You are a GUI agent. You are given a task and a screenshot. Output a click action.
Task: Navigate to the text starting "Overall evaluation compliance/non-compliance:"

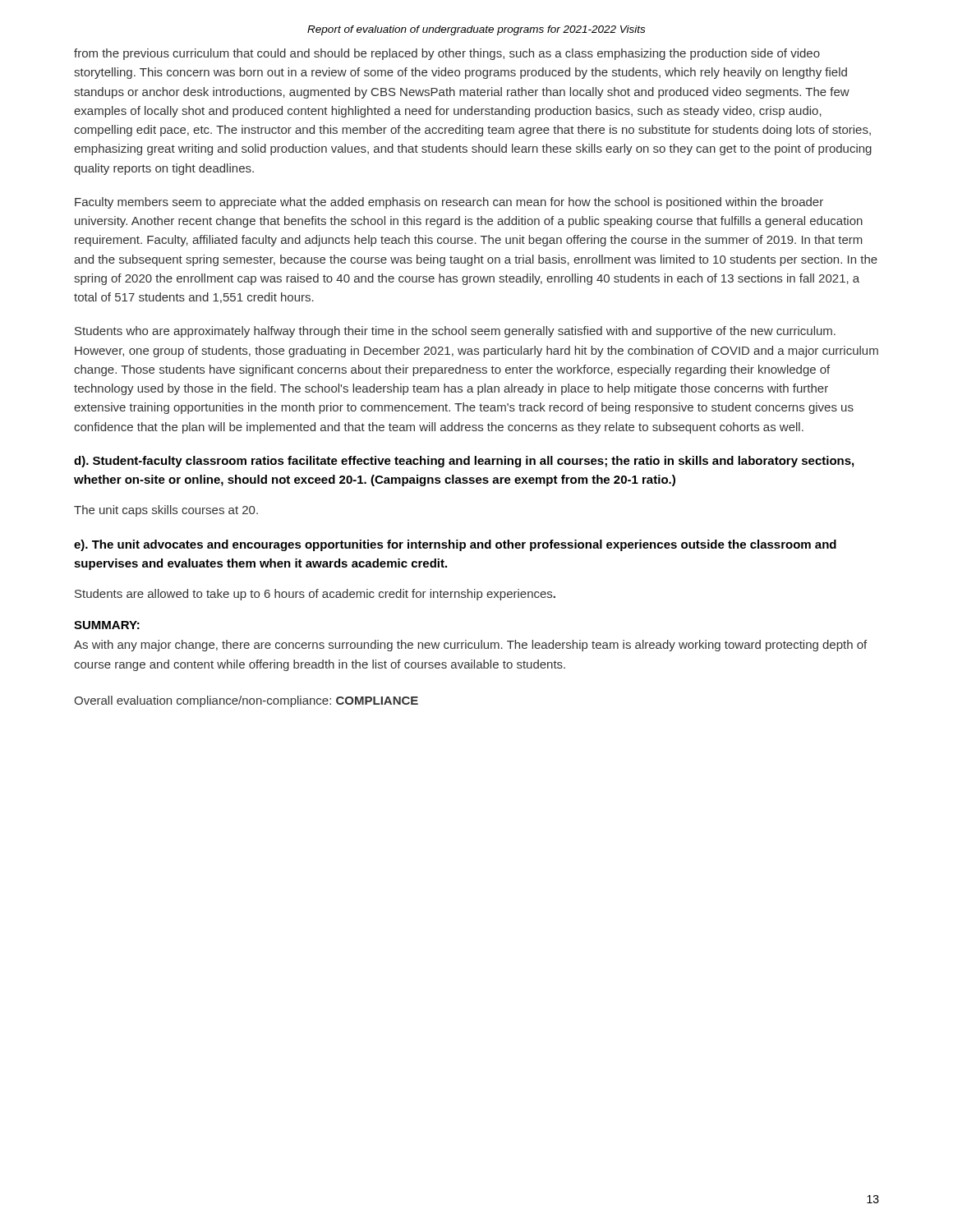click(x=246, y=700)
